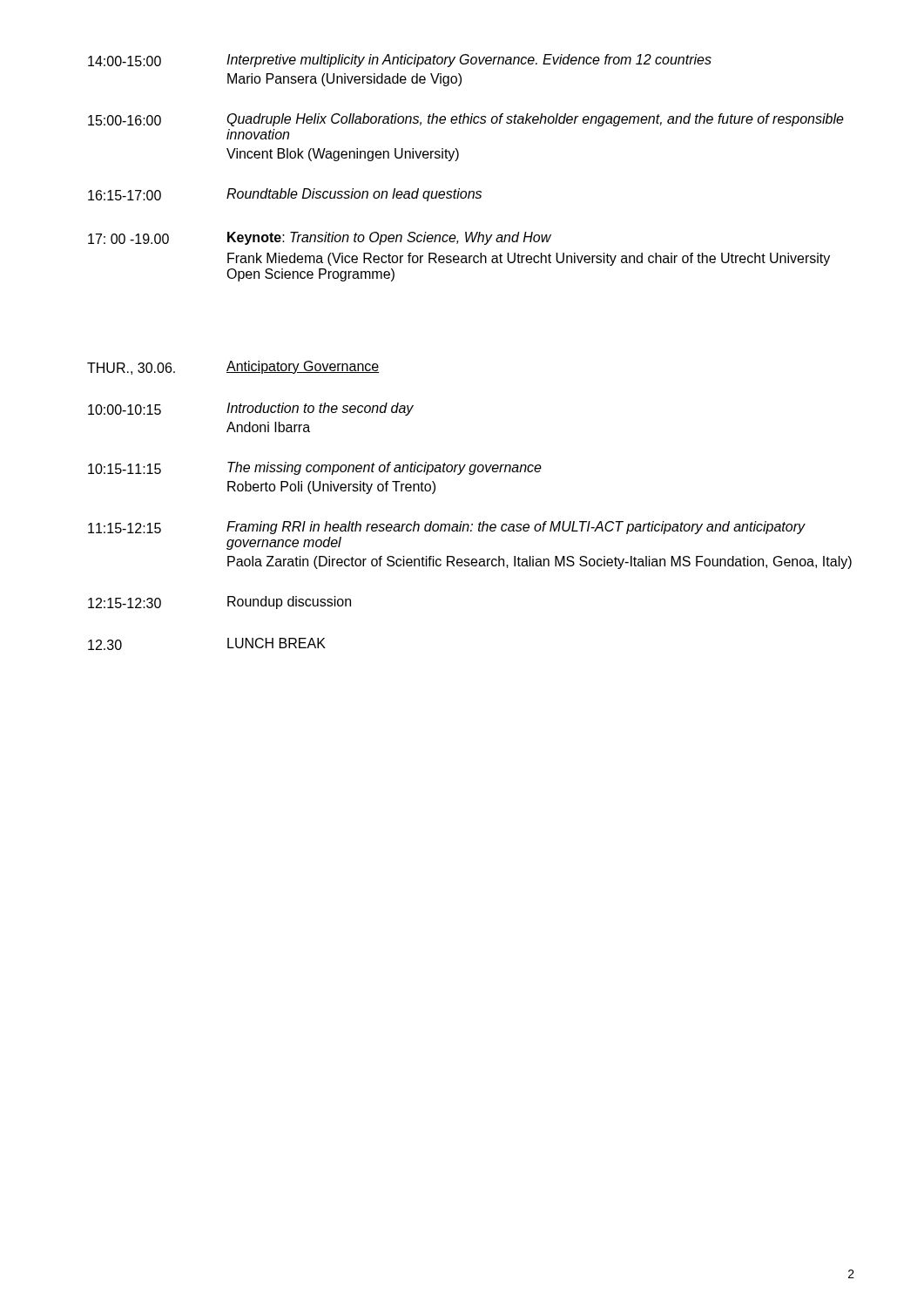Locate the list item with the text "15:00-16:00 Quadruple Helix Collaborations, the"
Screen dimensions: 1307x924
(466, 120)
